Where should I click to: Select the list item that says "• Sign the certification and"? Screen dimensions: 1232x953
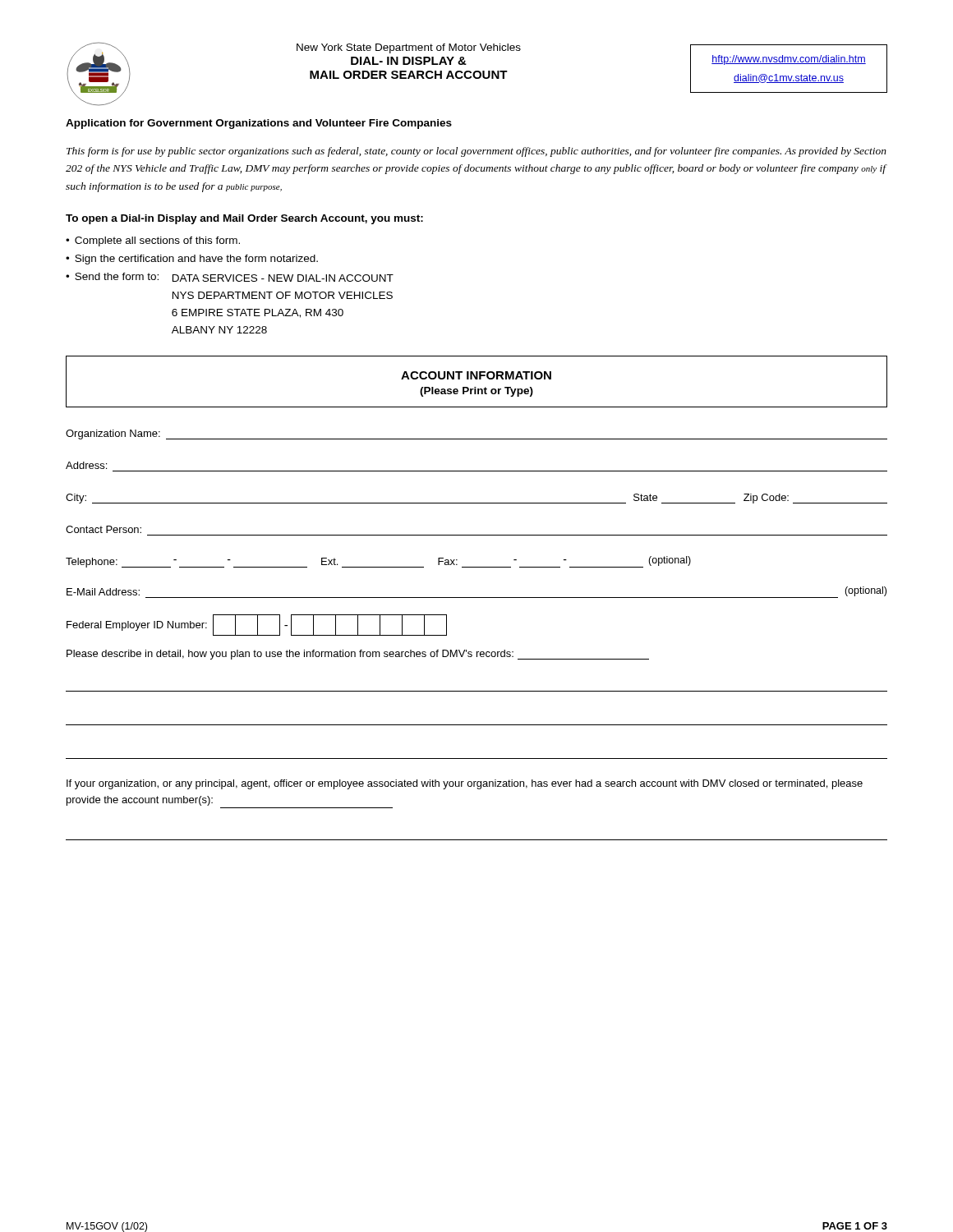click(192, 258)
